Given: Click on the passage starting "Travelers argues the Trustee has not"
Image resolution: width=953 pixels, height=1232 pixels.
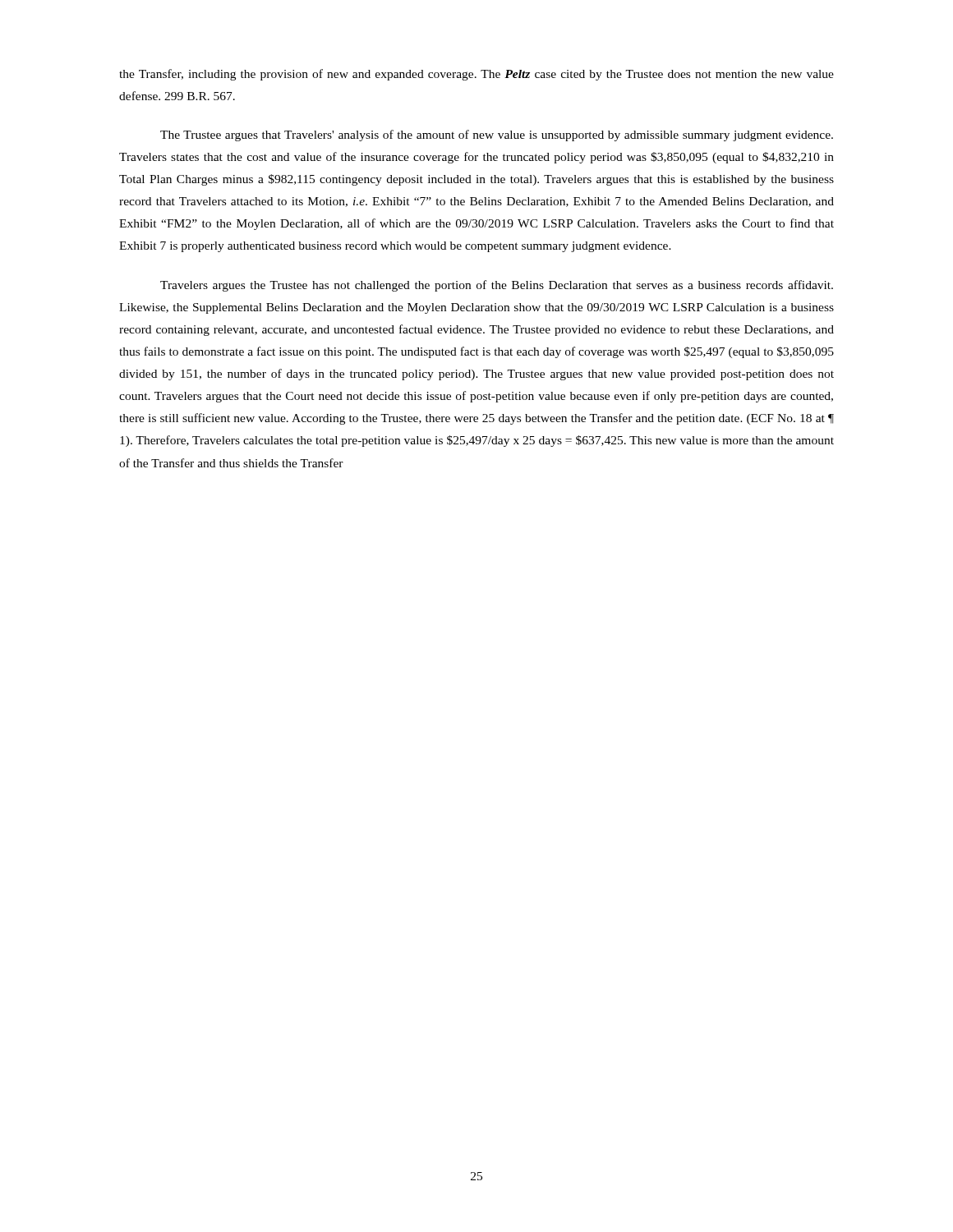Looking at the screenshot, I should point(476,373).
